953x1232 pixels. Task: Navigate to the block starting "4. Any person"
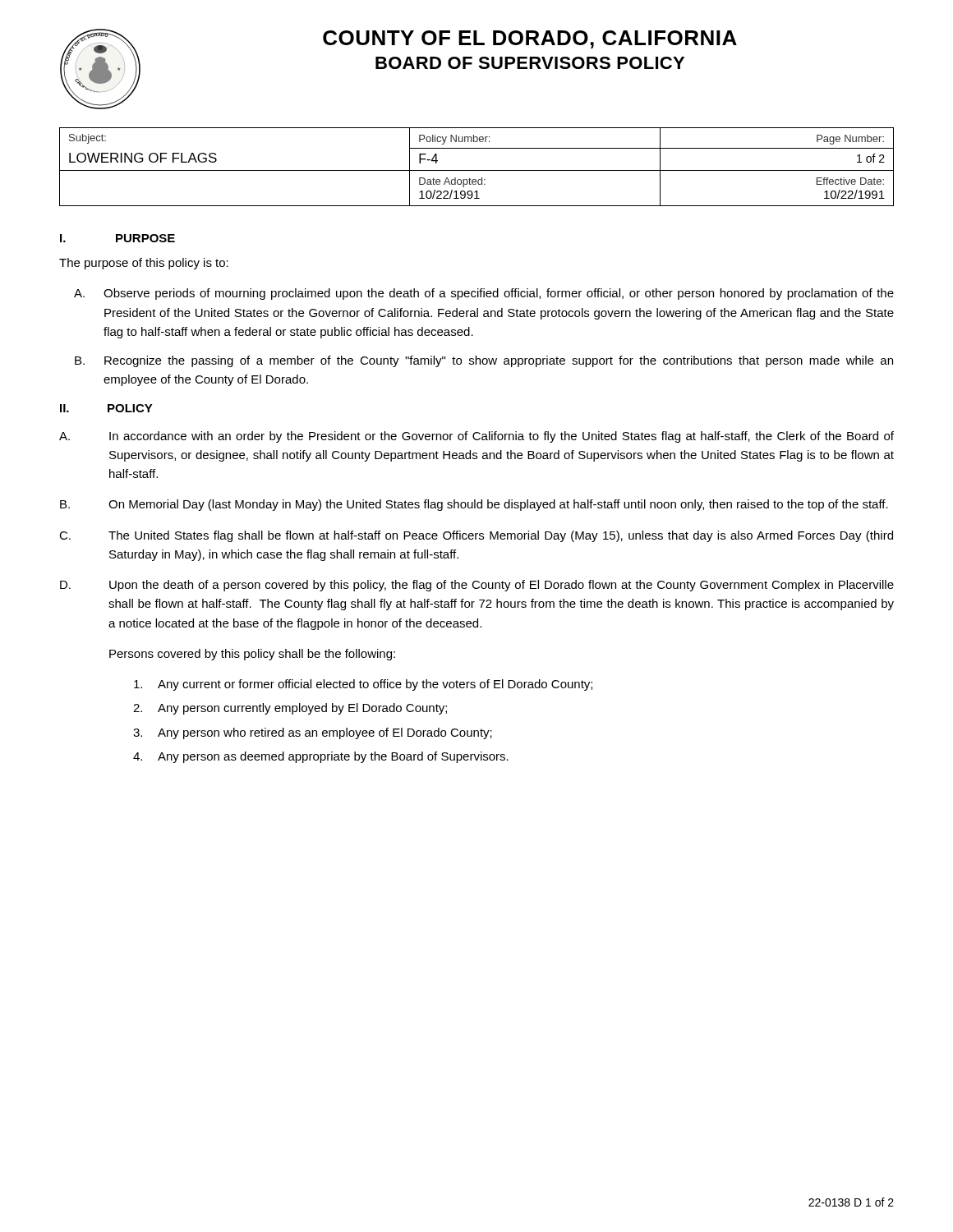click(x=321, y=756)
